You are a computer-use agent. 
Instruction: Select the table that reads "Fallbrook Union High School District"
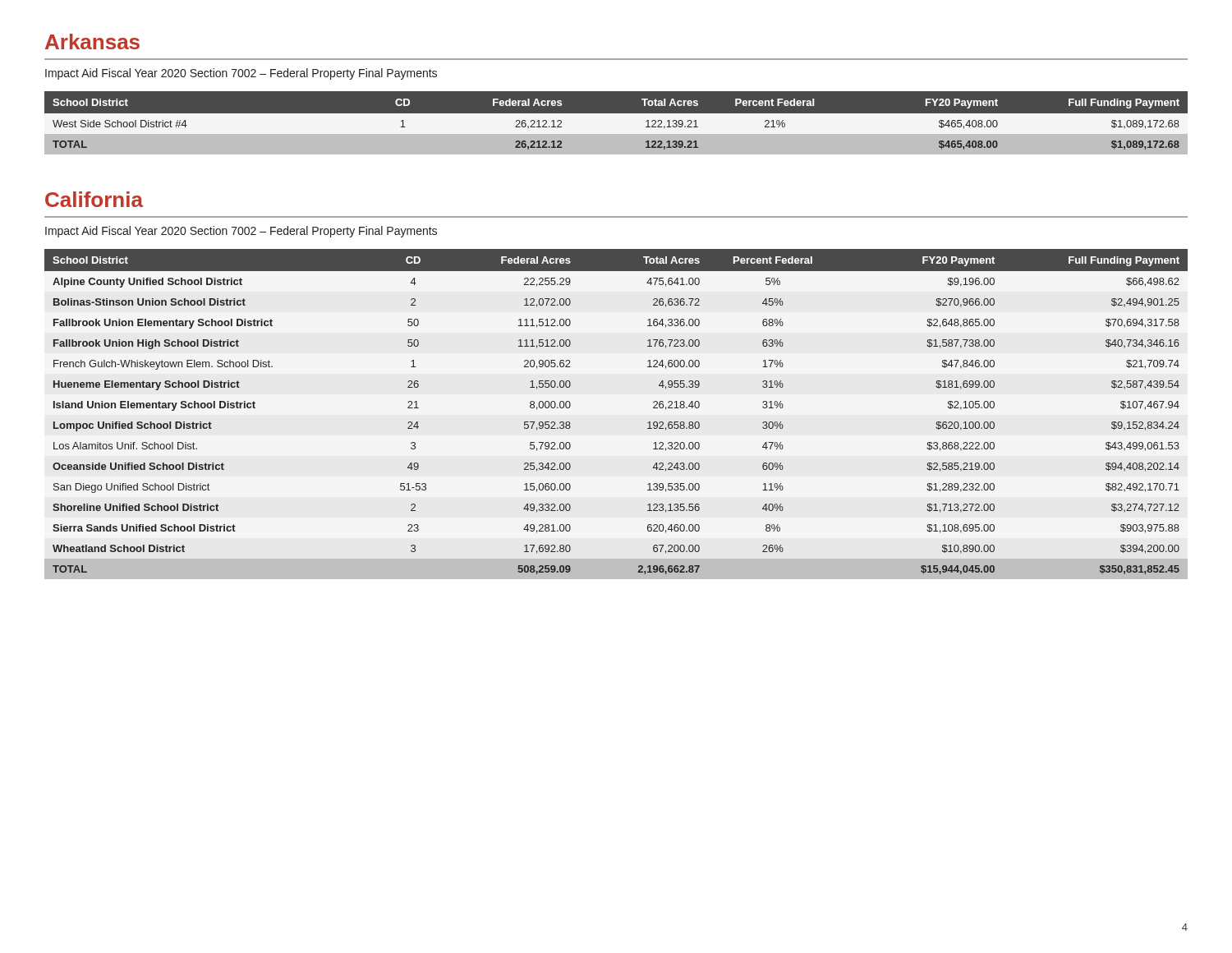616,414
